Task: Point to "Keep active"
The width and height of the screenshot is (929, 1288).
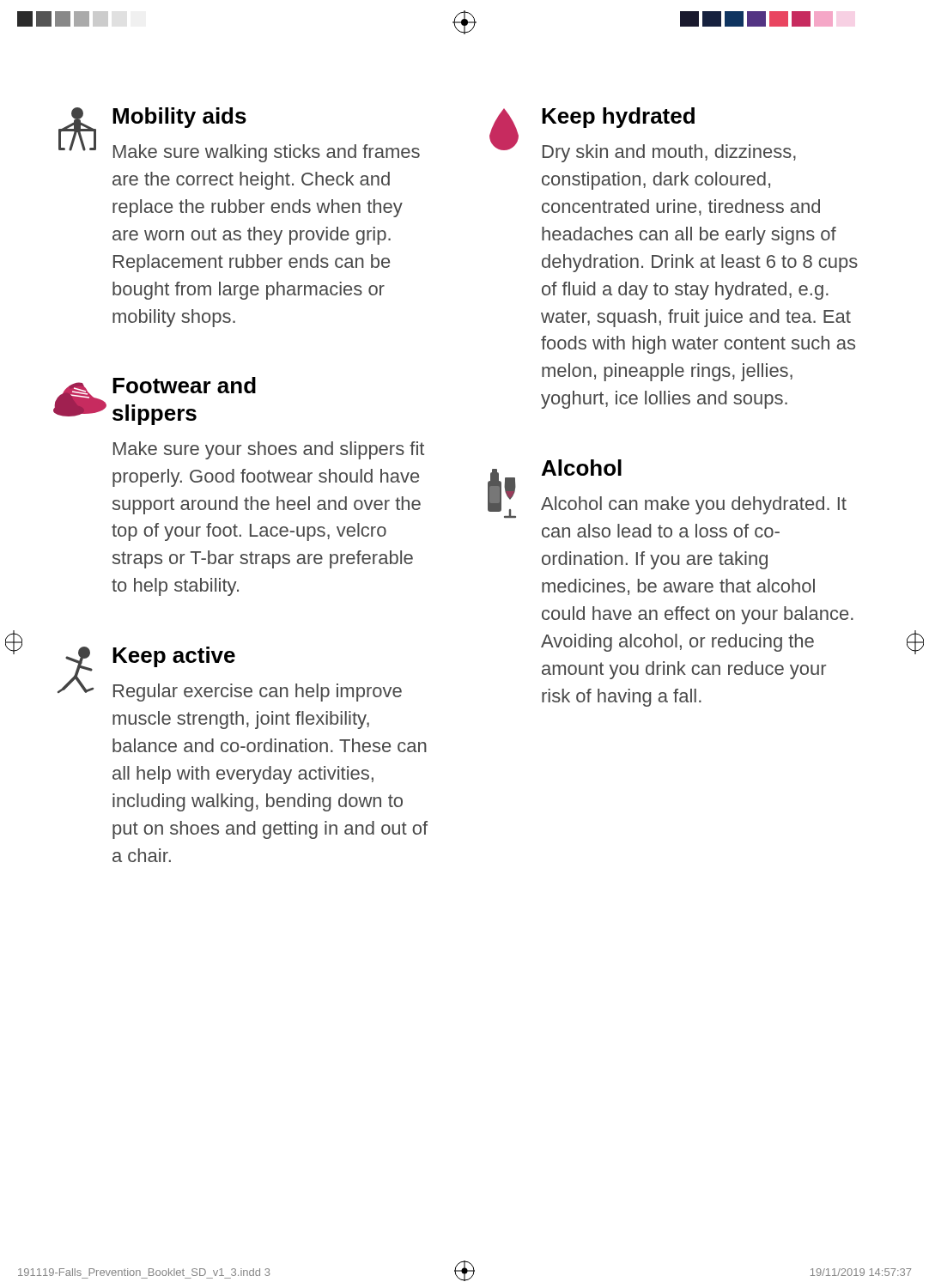Action: pyautogui.click(x=174, y=655)
